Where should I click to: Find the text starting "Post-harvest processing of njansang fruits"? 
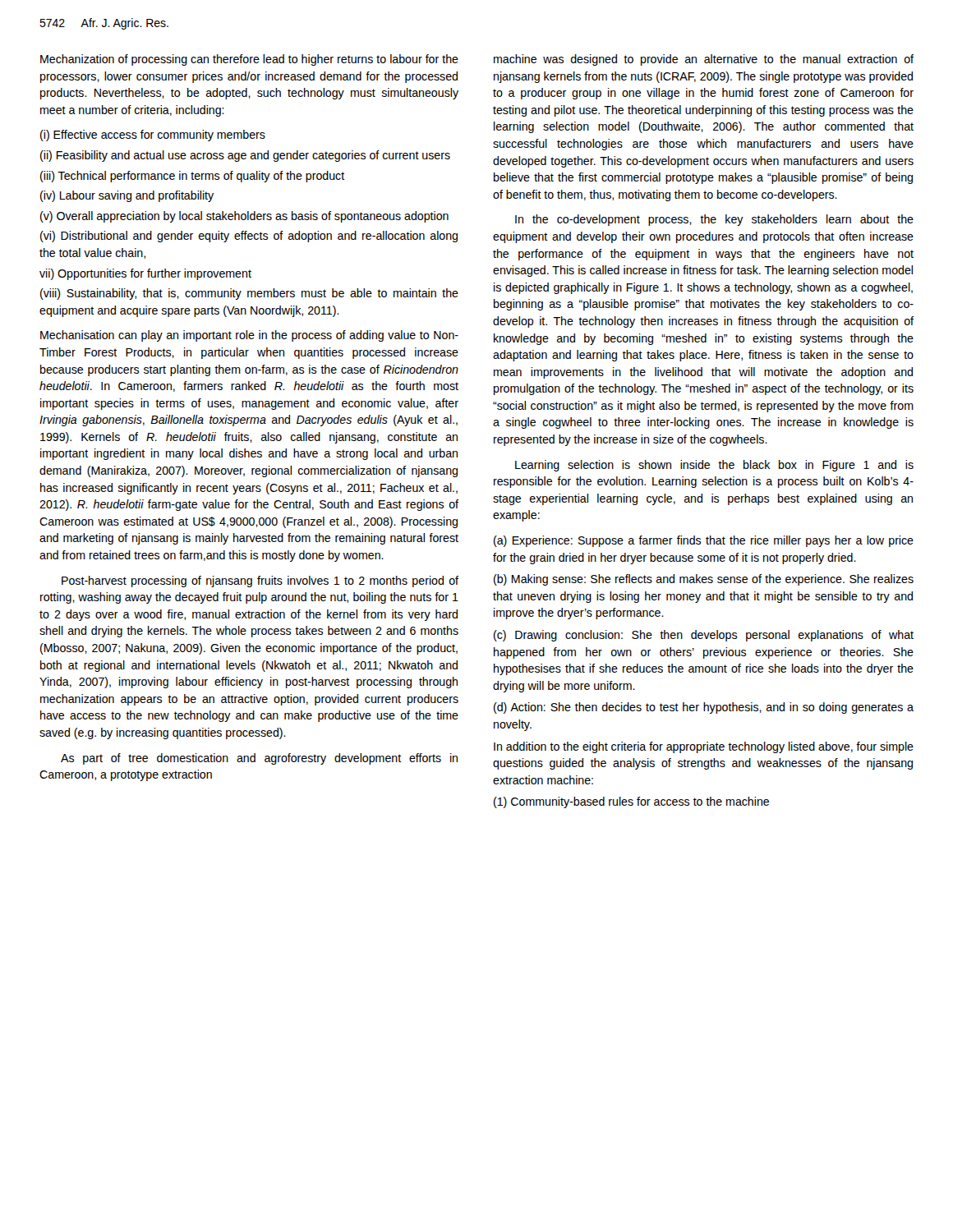click(249, 657)
